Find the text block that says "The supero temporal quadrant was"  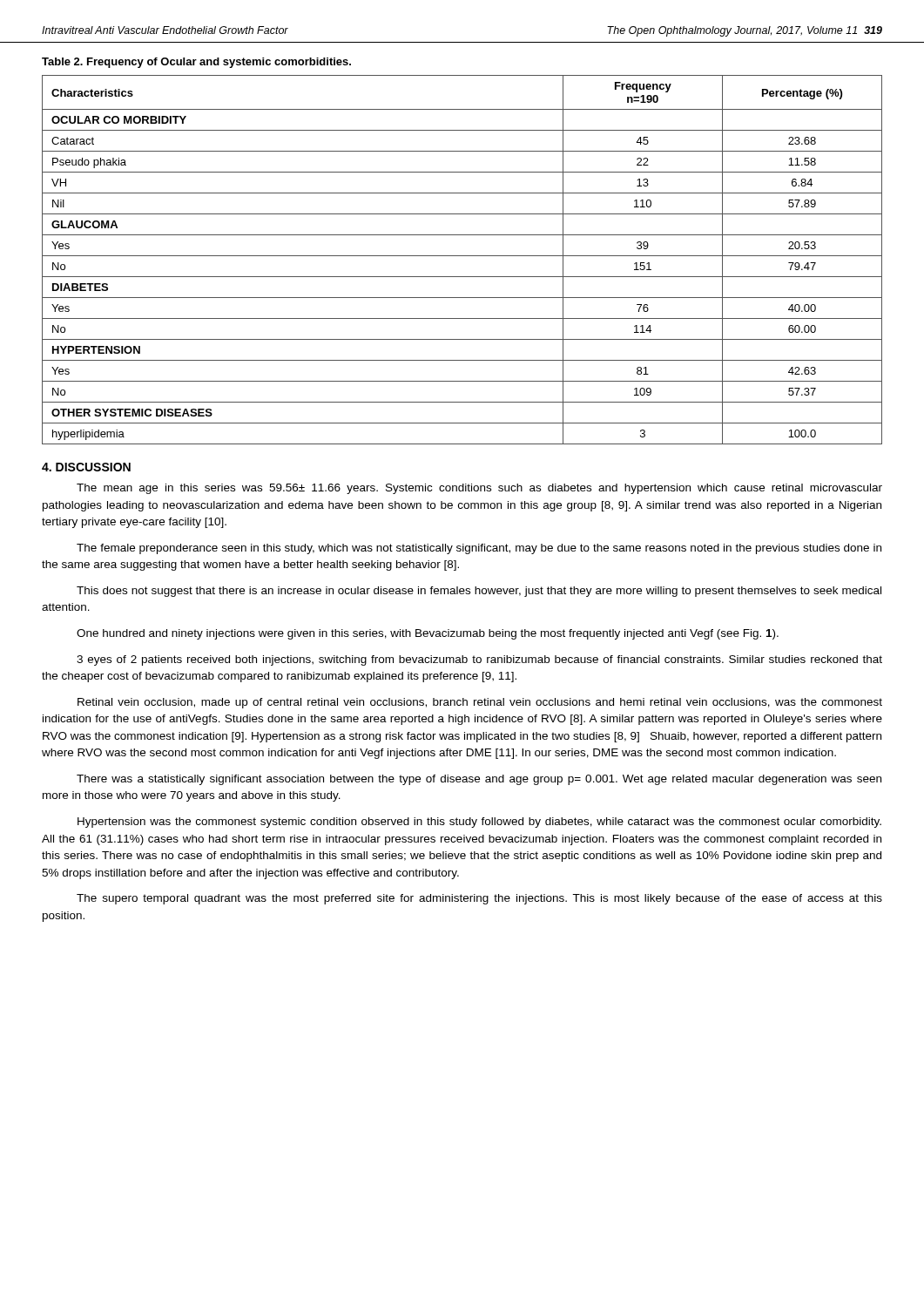[x=462, y=907]
